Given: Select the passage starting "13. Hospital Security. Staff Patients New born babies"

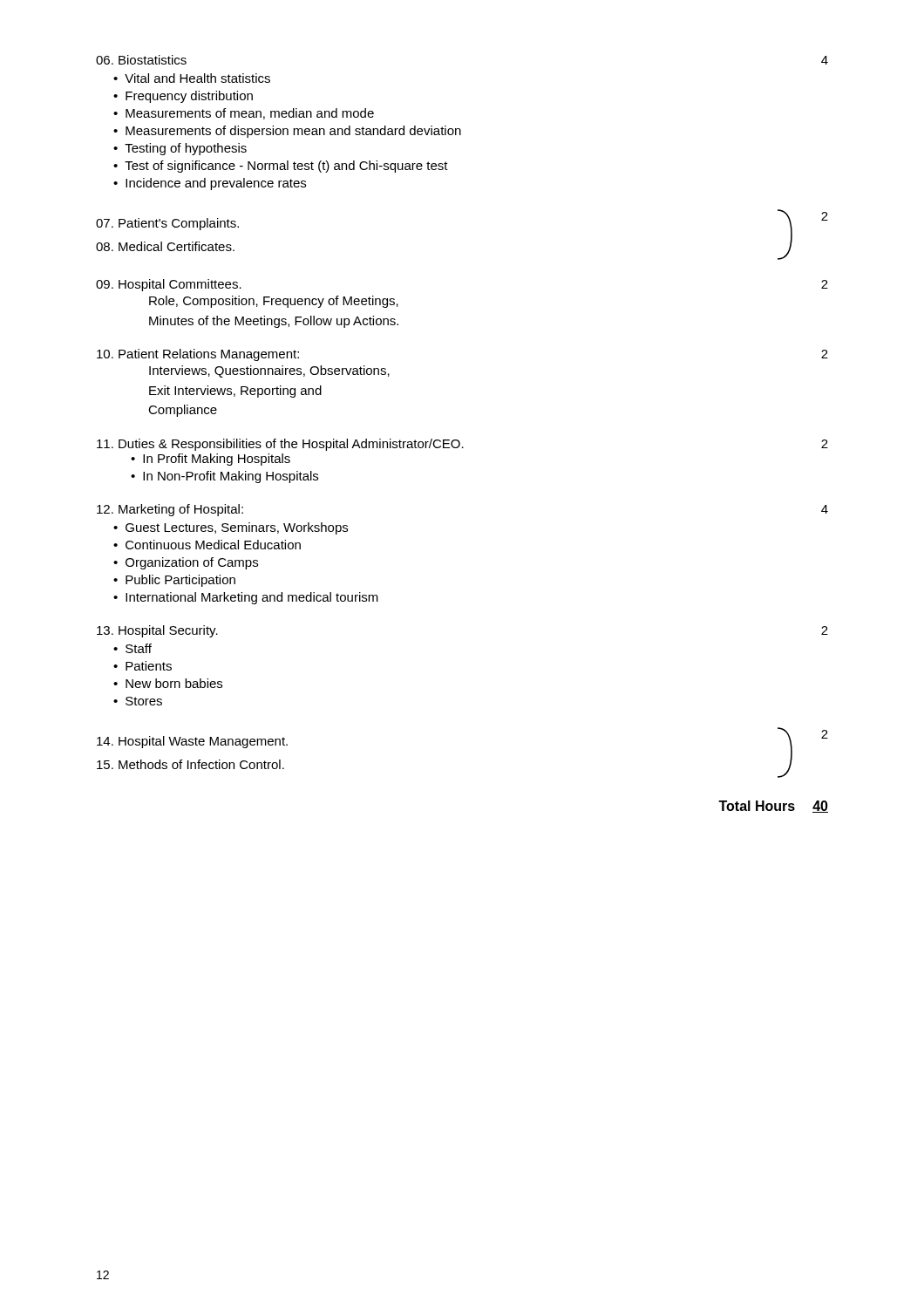Looking at the screenshot, I should tap(156, 632).
